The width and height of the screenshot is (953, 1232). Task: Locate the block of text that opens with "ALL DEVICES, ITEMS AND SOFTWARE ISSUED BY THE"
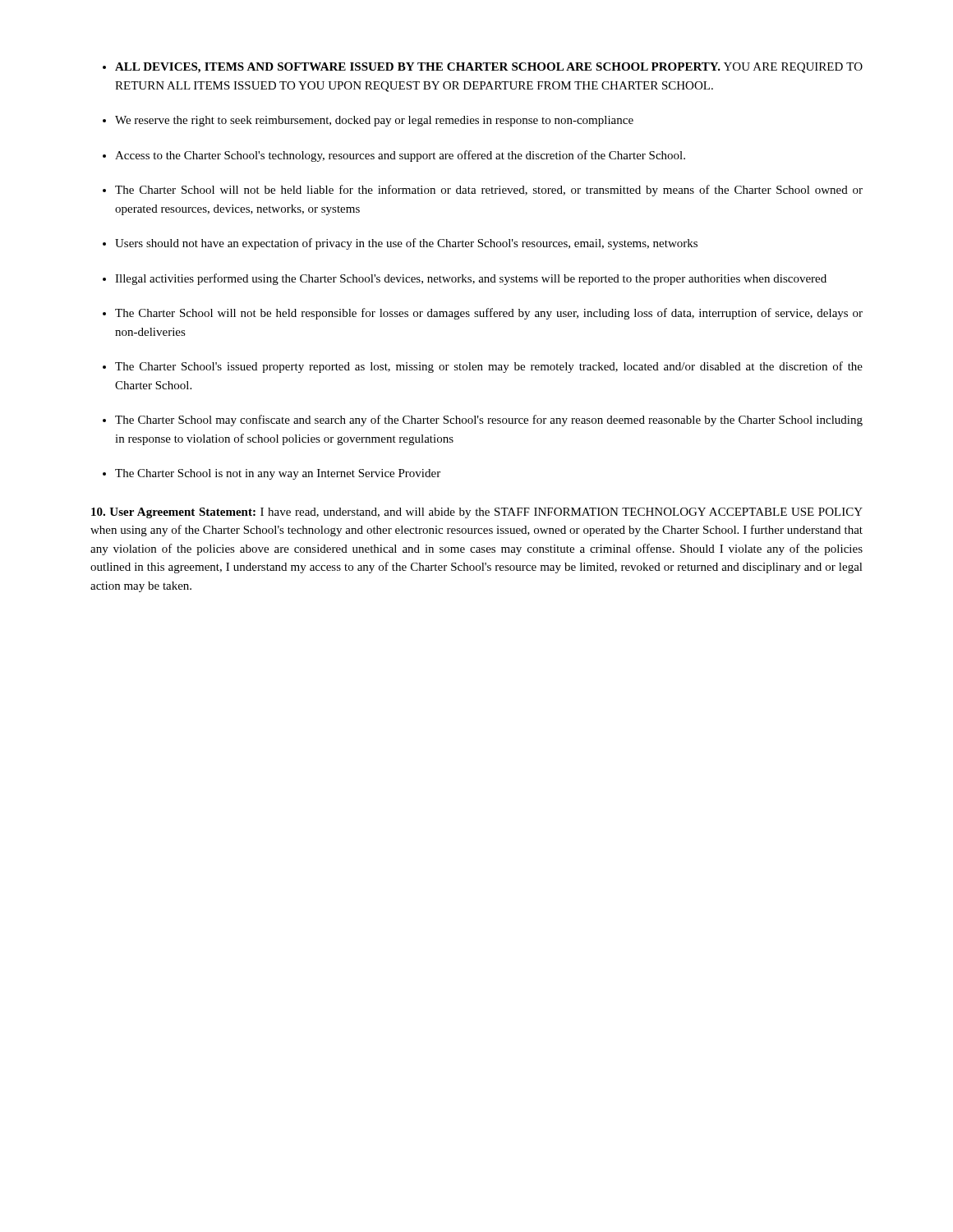(x=489, y=76)
